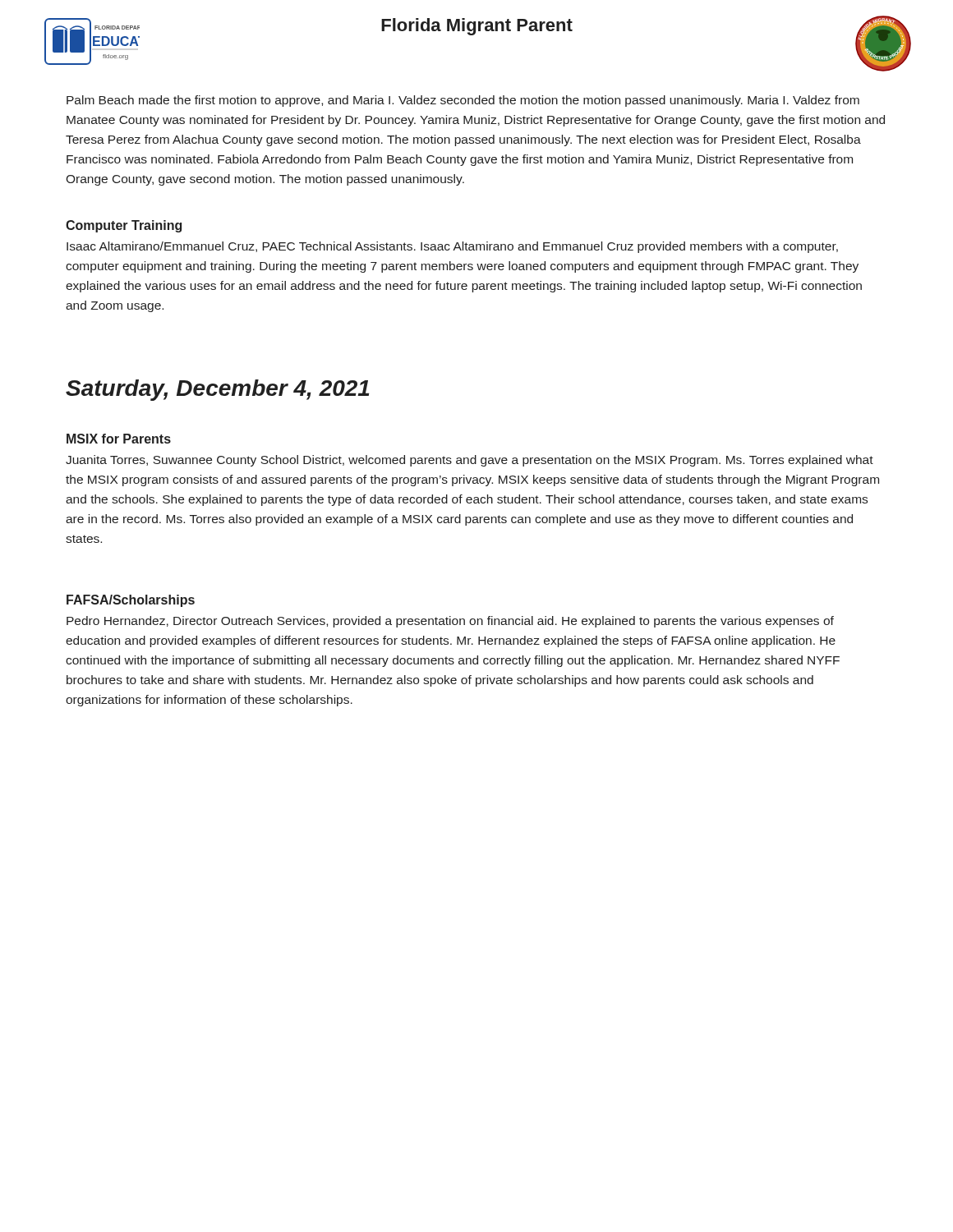
Task: Select the region starting "Juanita Torres, Suwannee County School District, welcomed"
Action: (473, 499)
